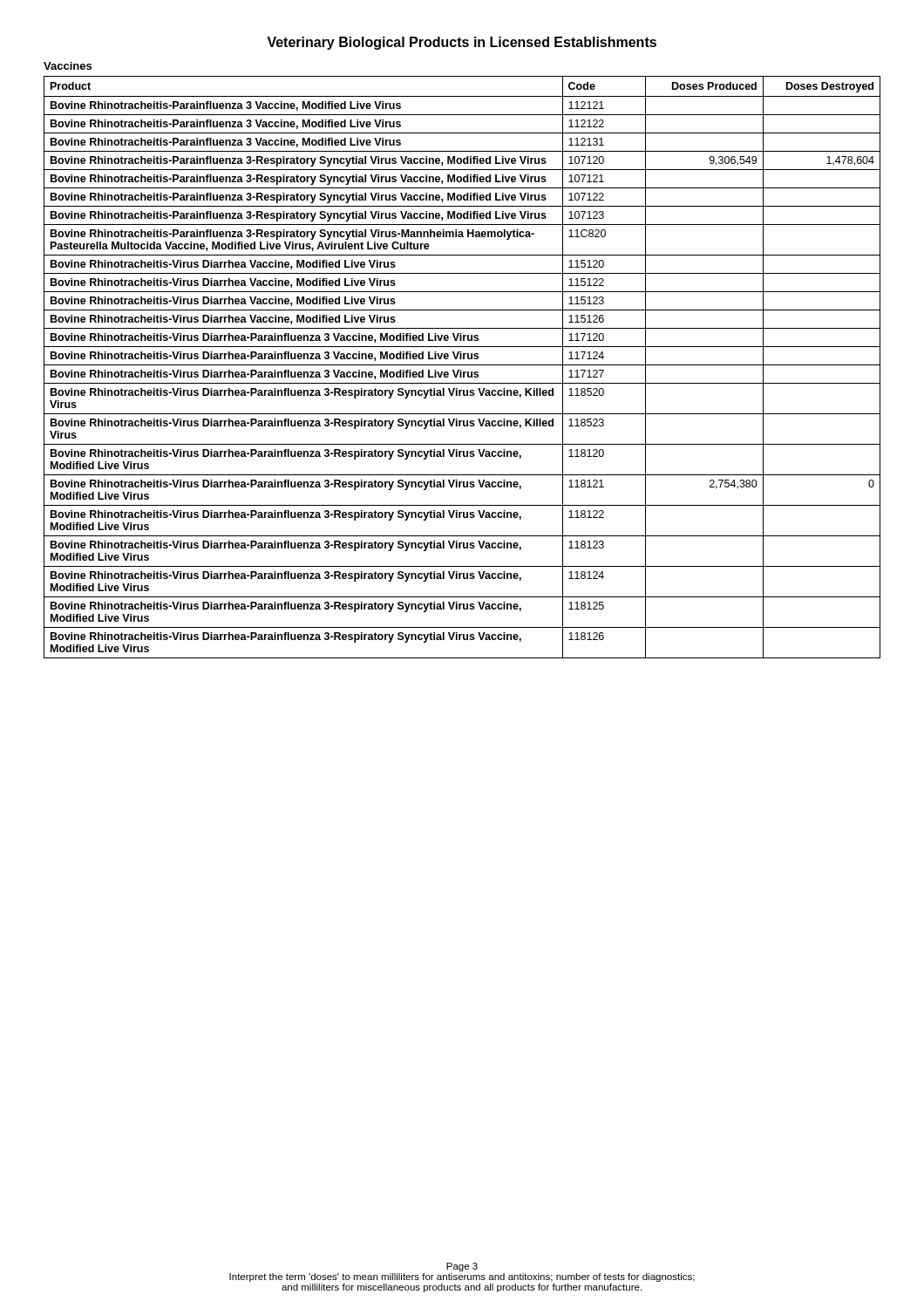Screen dimensions: 1308x924
Task: Locate the title that reads "Veterinary Biological Products in Licensed"
Action: (462, 42)
